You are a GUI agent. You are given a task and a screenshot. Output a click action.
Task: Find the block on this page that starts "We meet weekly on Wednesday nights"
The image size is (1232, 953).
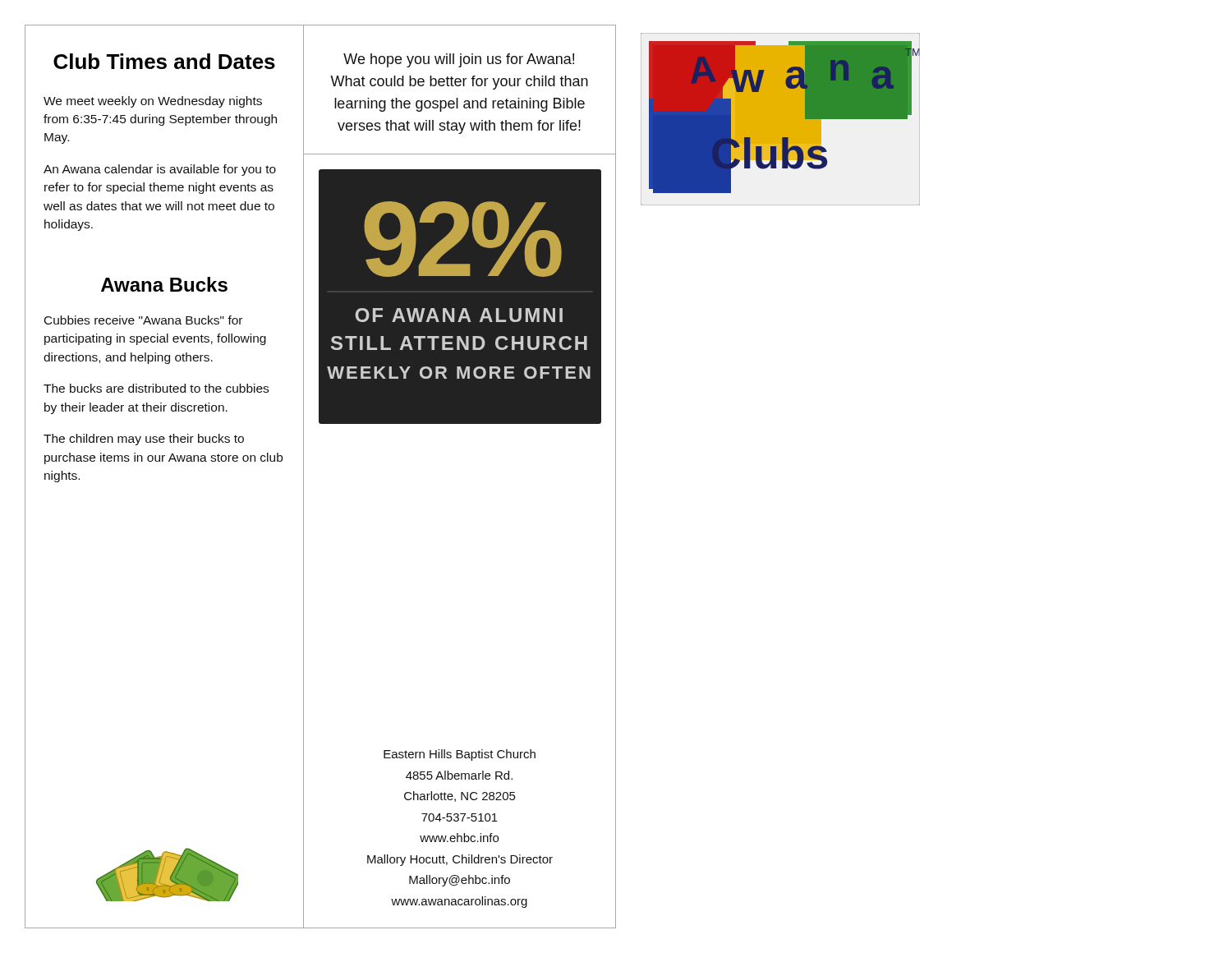pos(161,119)
